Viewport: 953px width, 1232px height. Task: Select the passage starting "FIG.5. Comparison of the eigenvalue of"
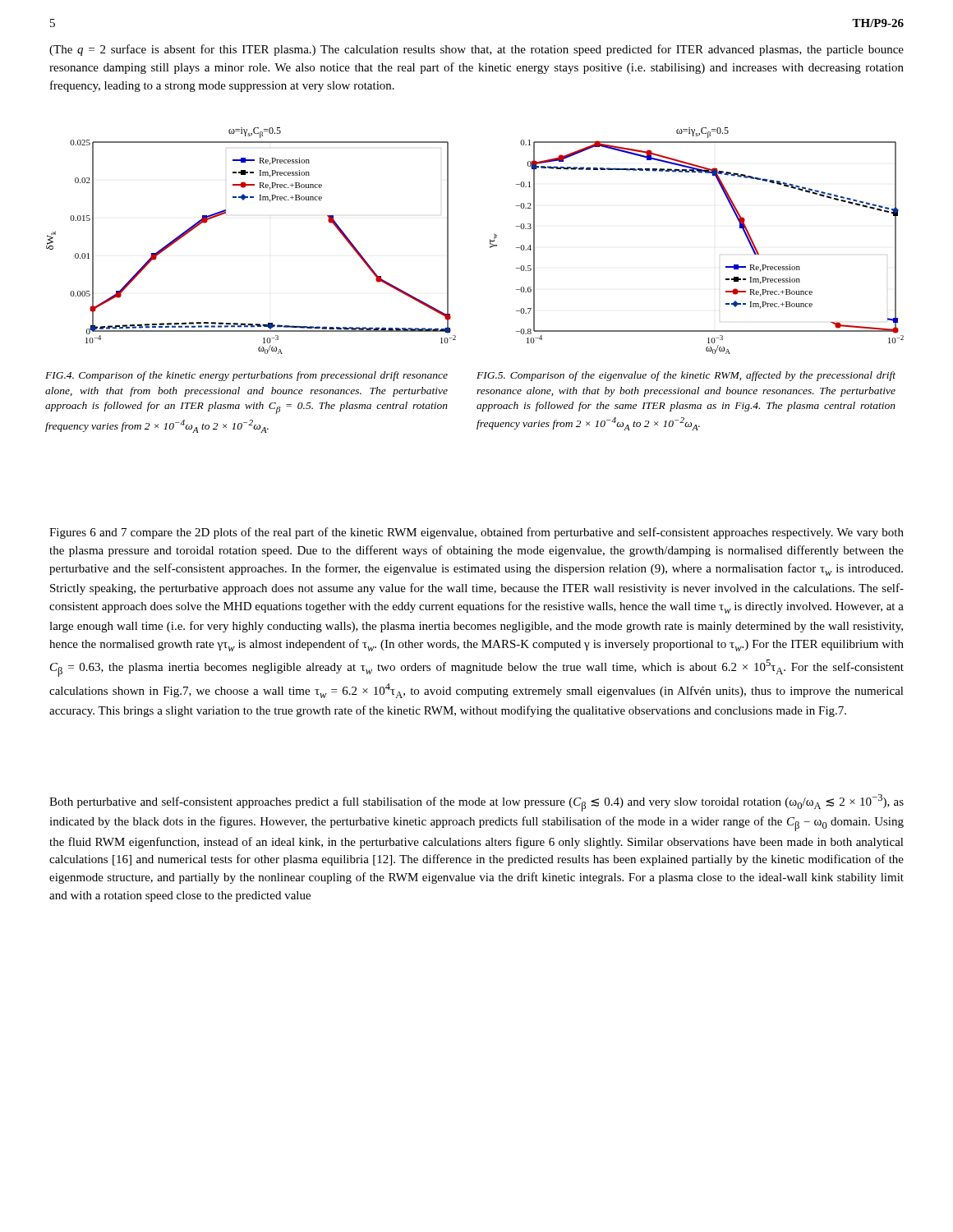pos(686,400)
